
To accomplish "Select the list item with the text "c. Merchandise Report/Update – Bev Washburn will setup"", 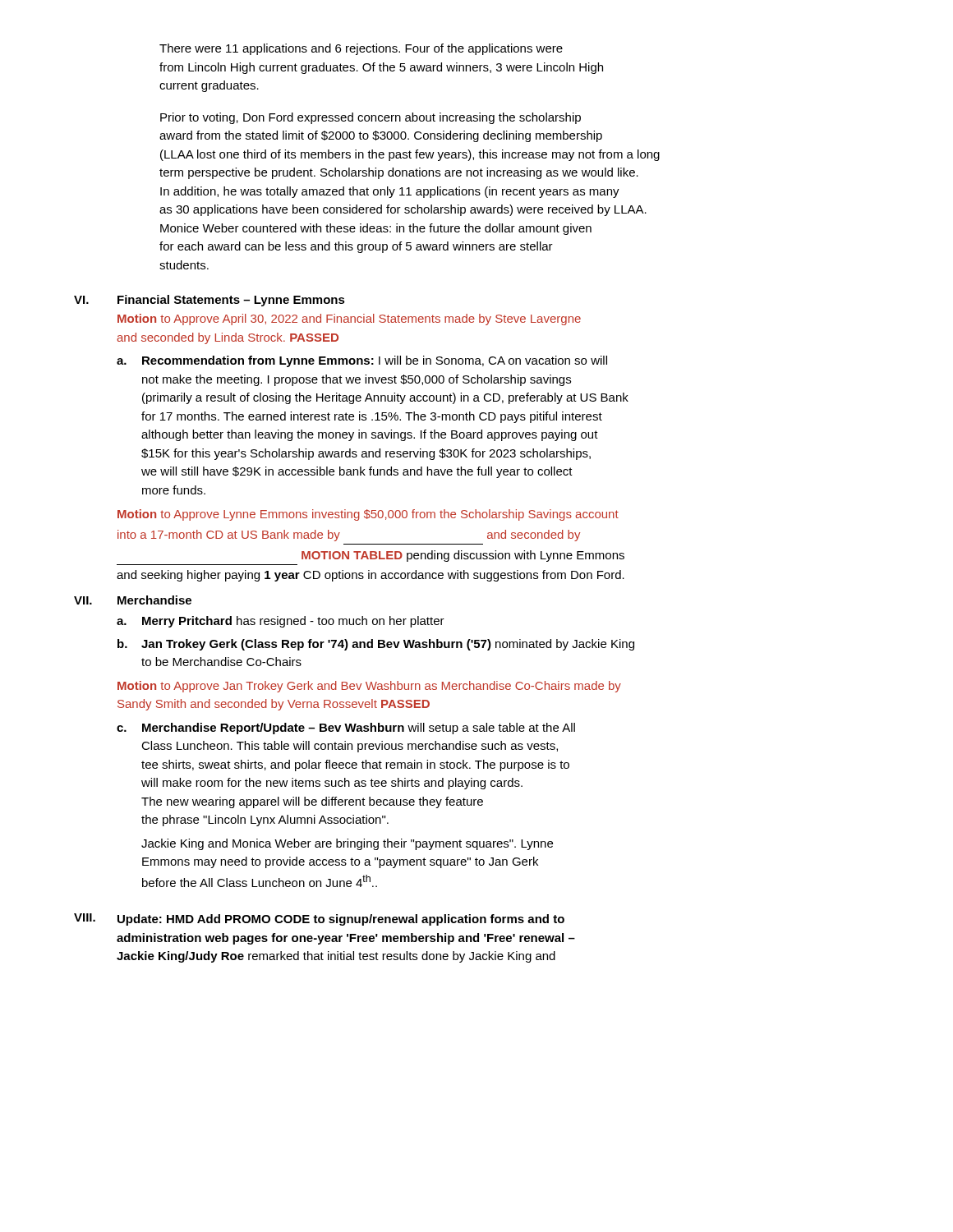I will [346, 774].
